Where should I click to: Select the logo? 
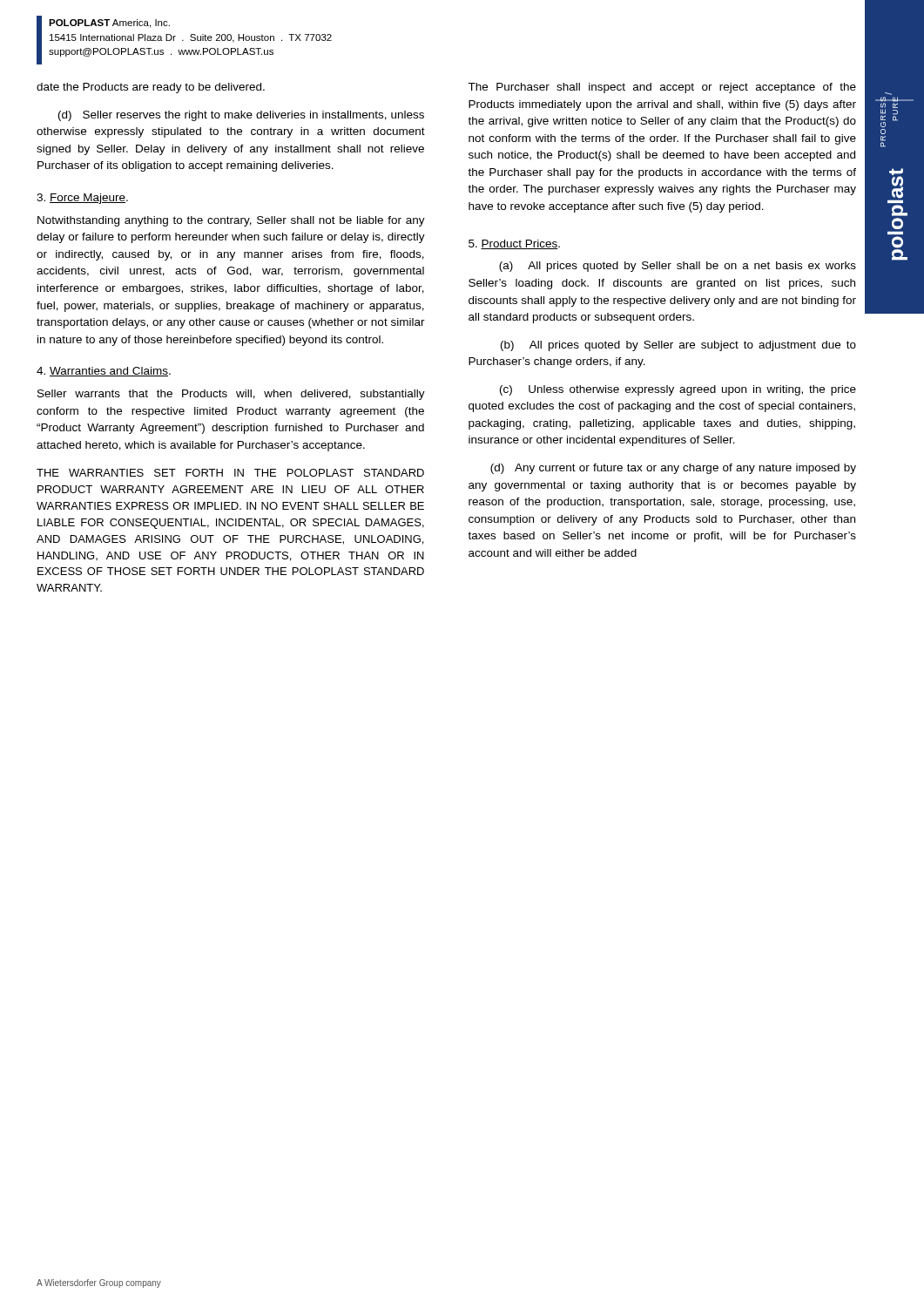[x=894, y=148]
